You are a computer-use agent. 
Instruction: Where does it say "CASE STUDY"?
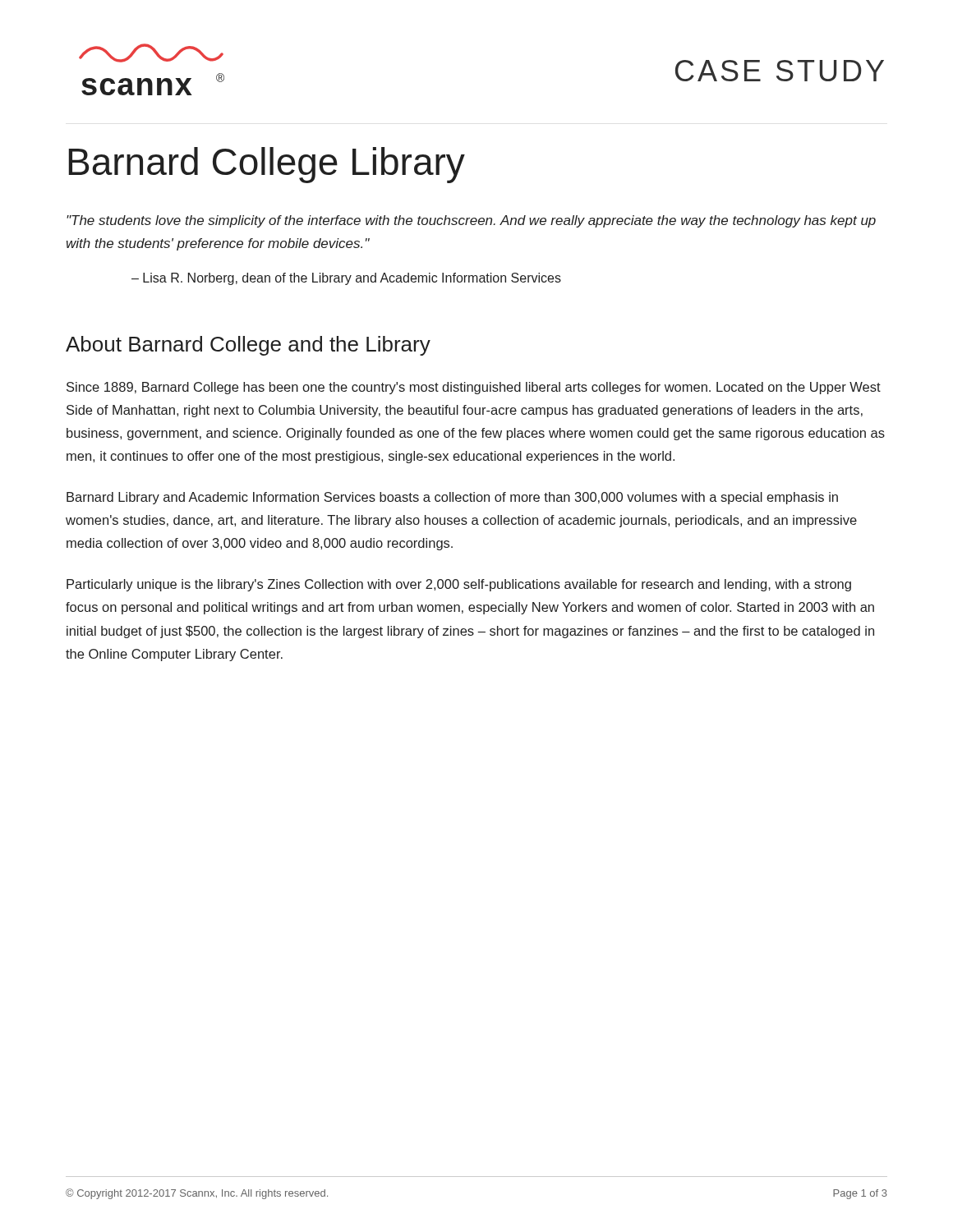click(x=780, y=71)
